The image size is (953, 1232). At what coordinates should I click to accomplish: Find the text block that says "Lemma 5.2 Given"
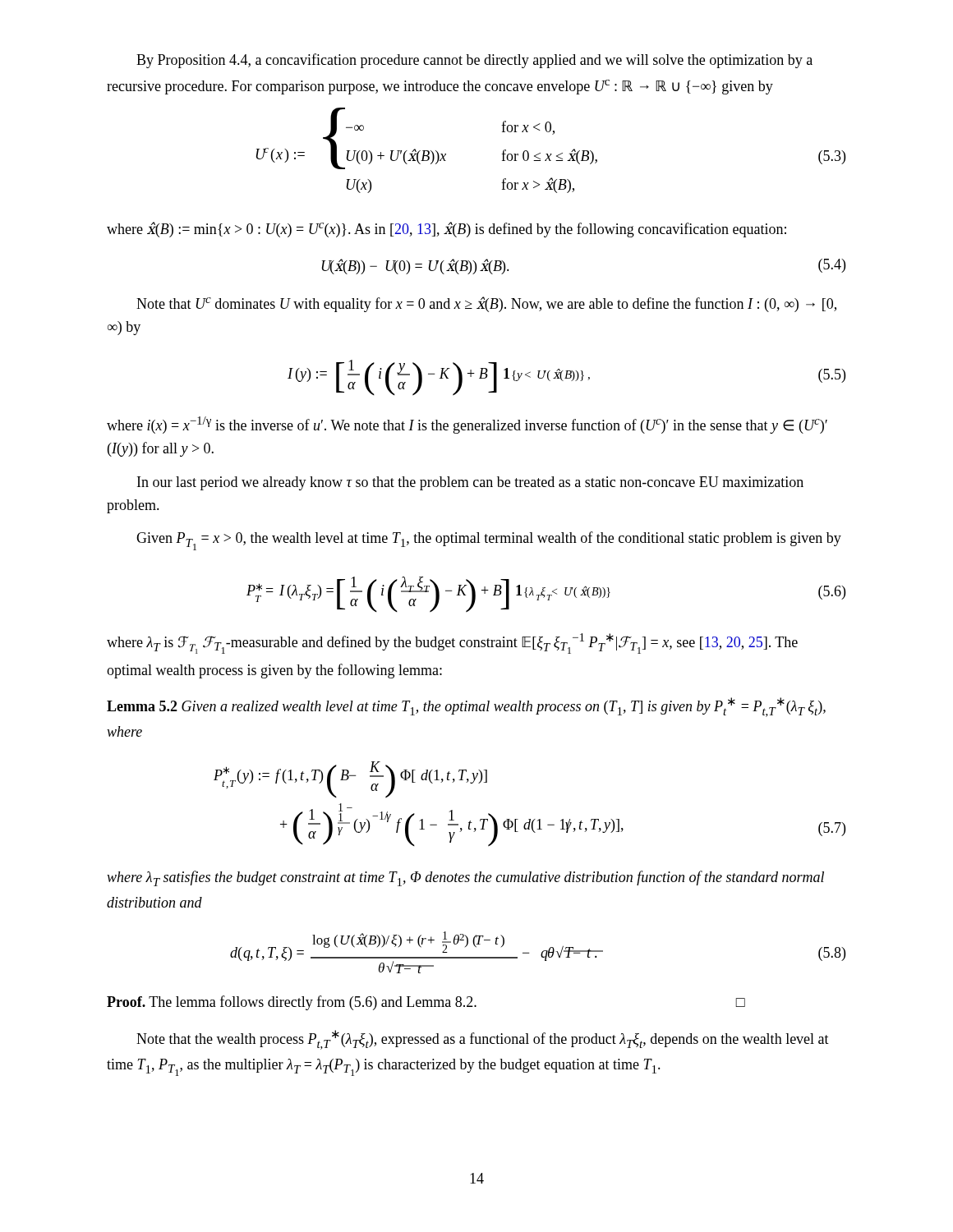pos(476,718)
